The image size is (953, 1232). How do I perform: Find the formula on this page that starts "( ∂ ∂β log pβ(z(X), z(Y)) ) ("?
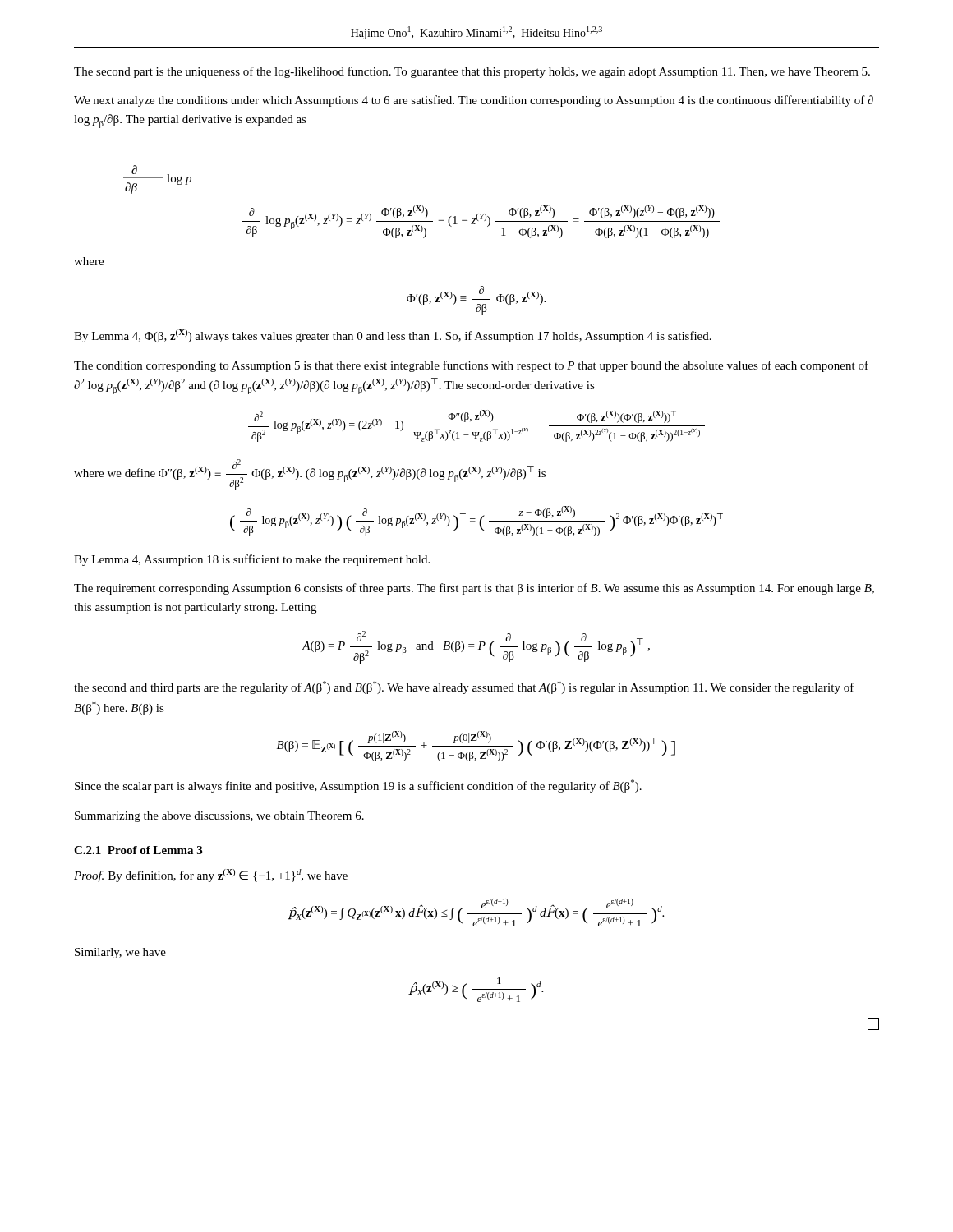[x=476, y=521]
